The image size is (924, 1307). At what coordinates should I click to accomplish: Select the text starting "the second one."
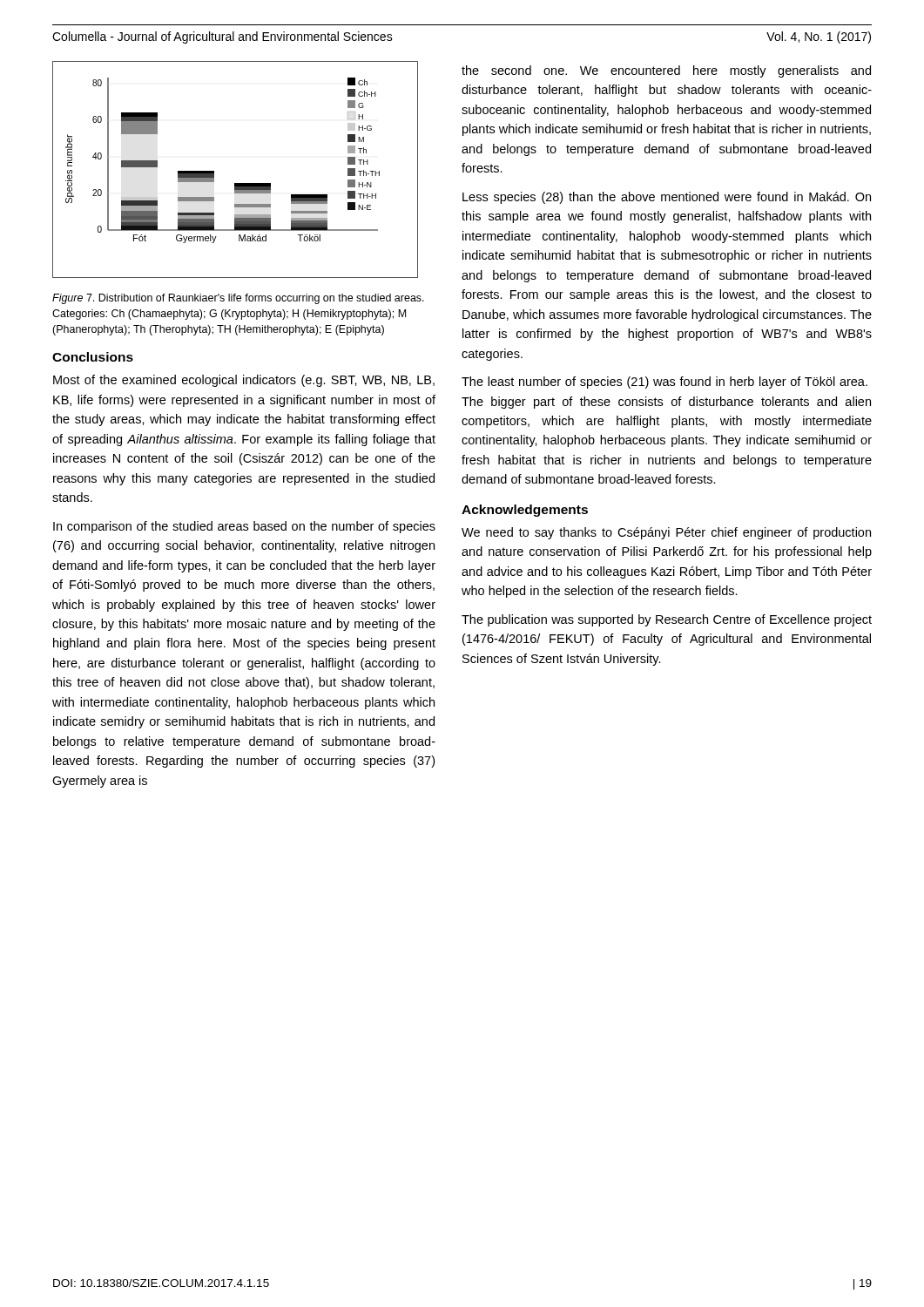click(x=667, y=120)
